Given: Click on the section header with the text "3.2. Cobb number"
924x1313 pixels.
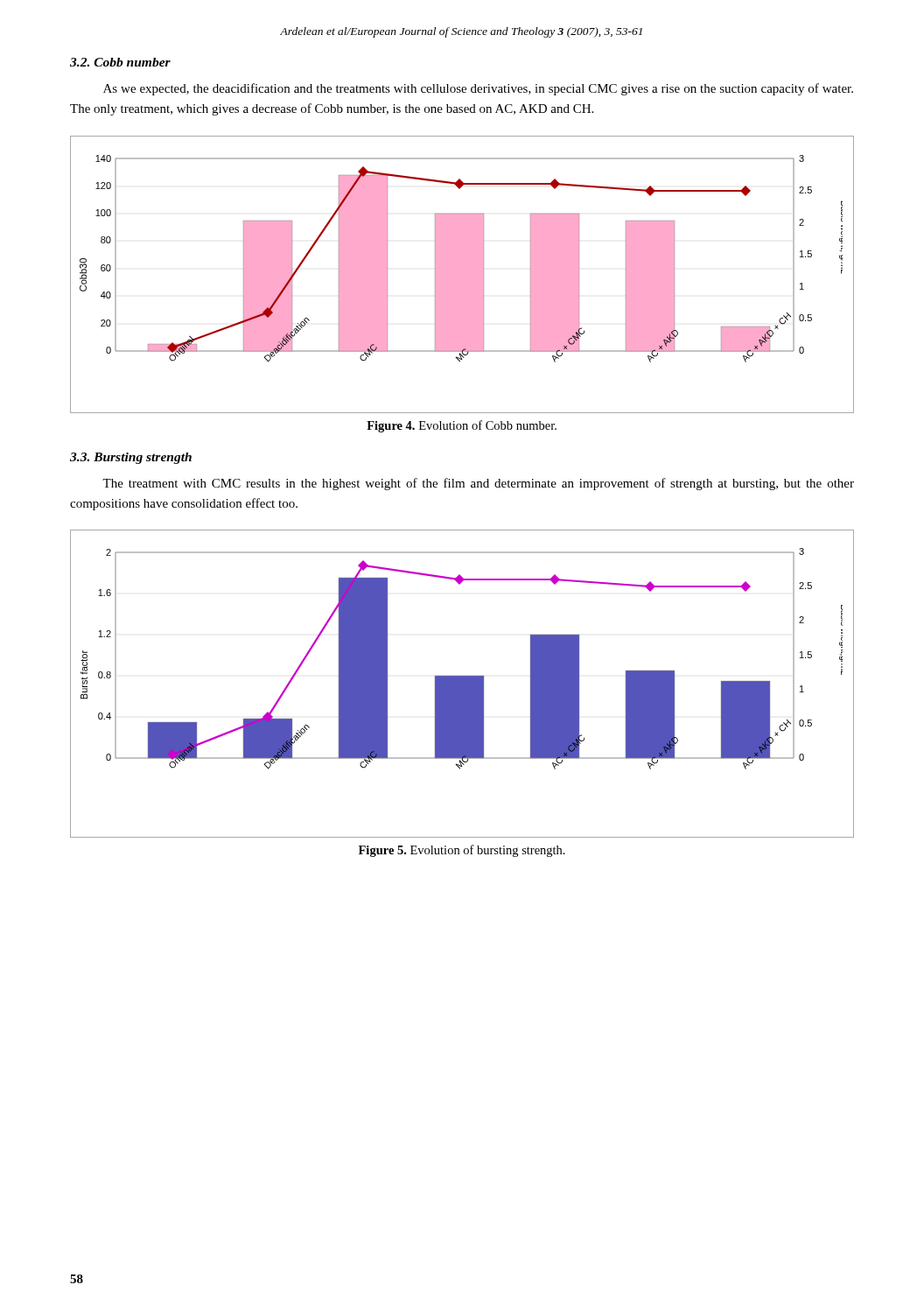Looking at the screenshot, I should (120, 62).
